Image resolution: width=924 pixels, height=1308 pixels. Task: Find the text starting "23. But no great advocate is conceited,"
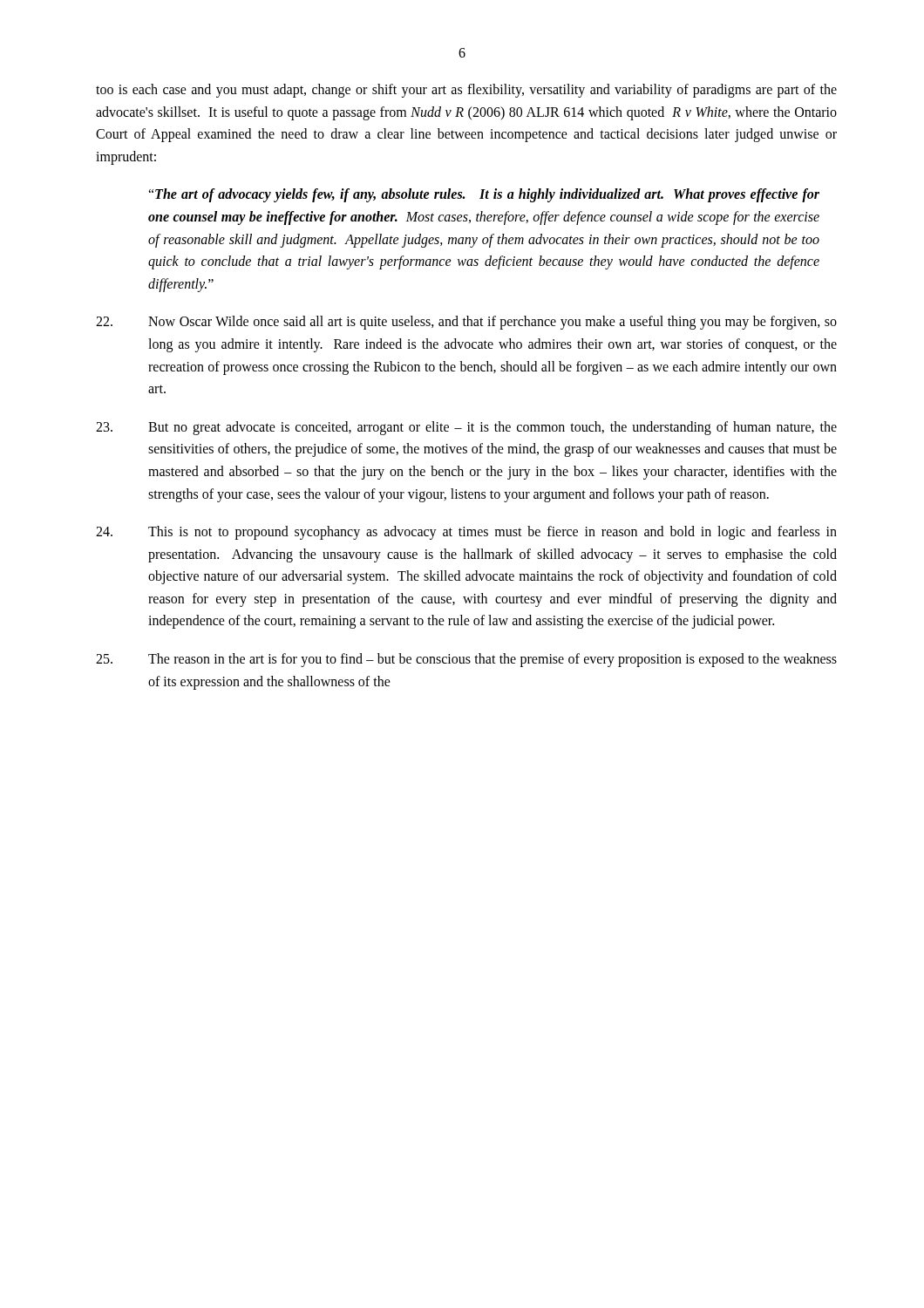(x=466, y=460)
